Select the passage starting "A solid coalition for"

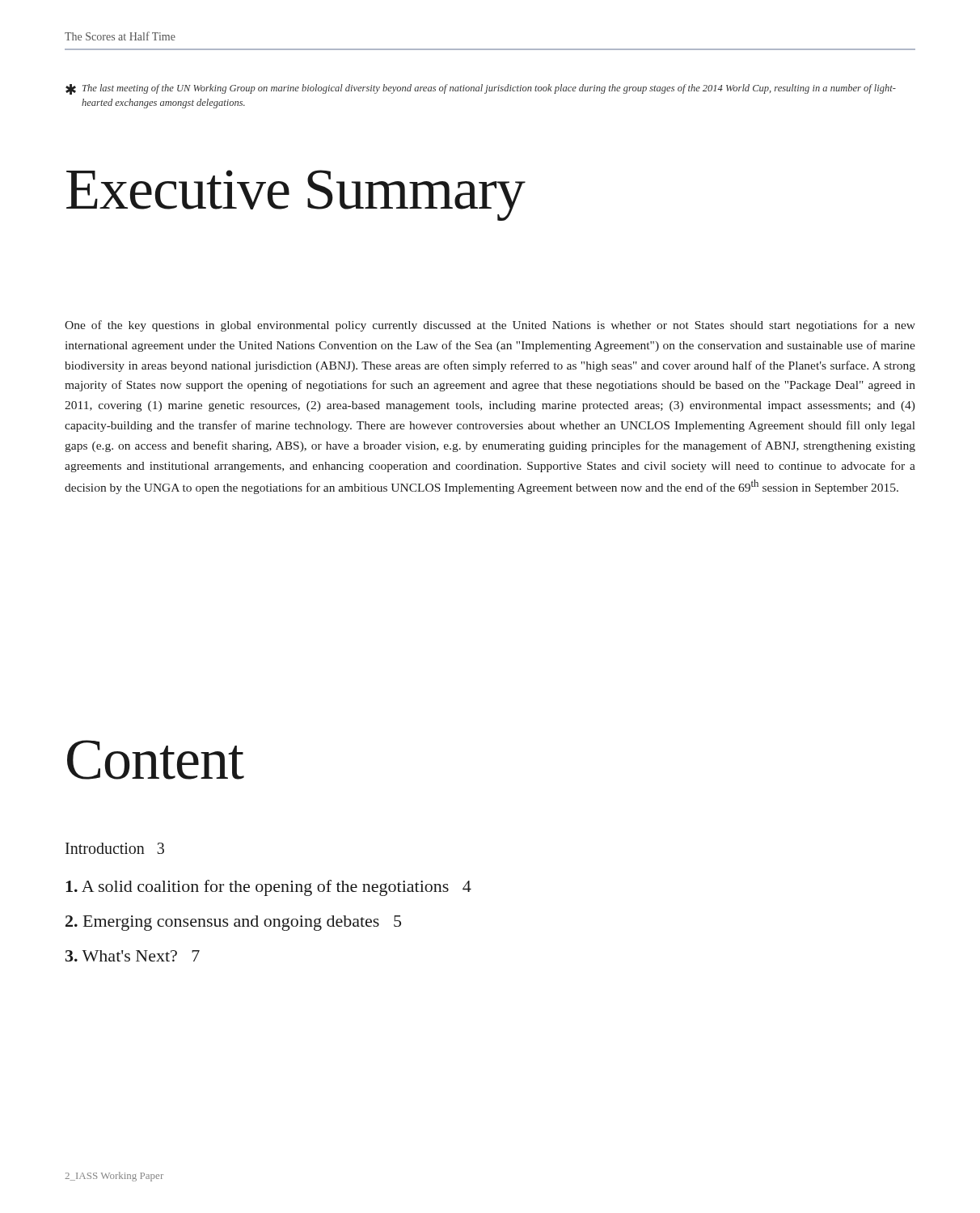268,888
